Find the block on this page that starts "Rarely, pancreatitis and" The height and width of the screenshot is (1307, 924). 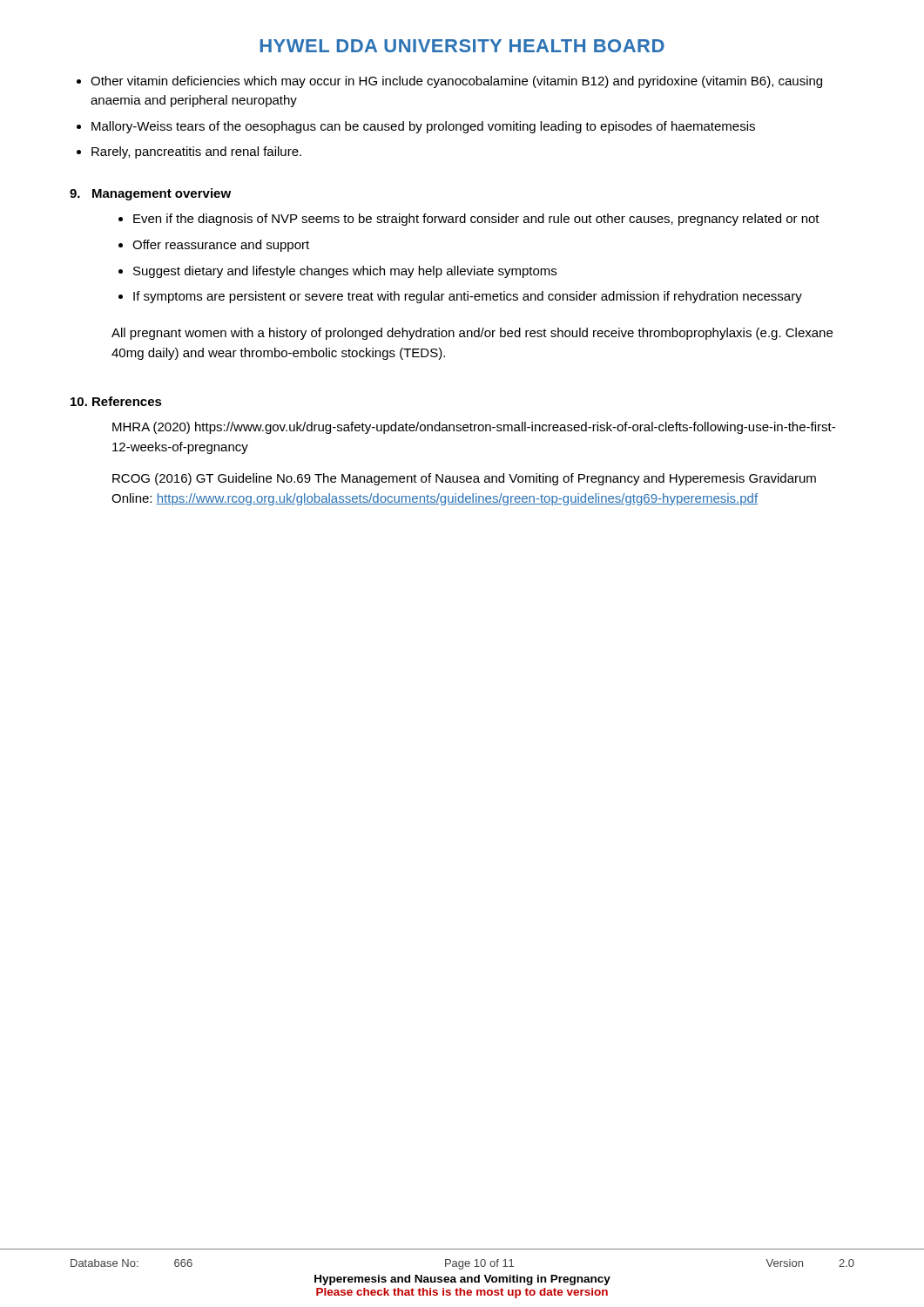(189, 152)
